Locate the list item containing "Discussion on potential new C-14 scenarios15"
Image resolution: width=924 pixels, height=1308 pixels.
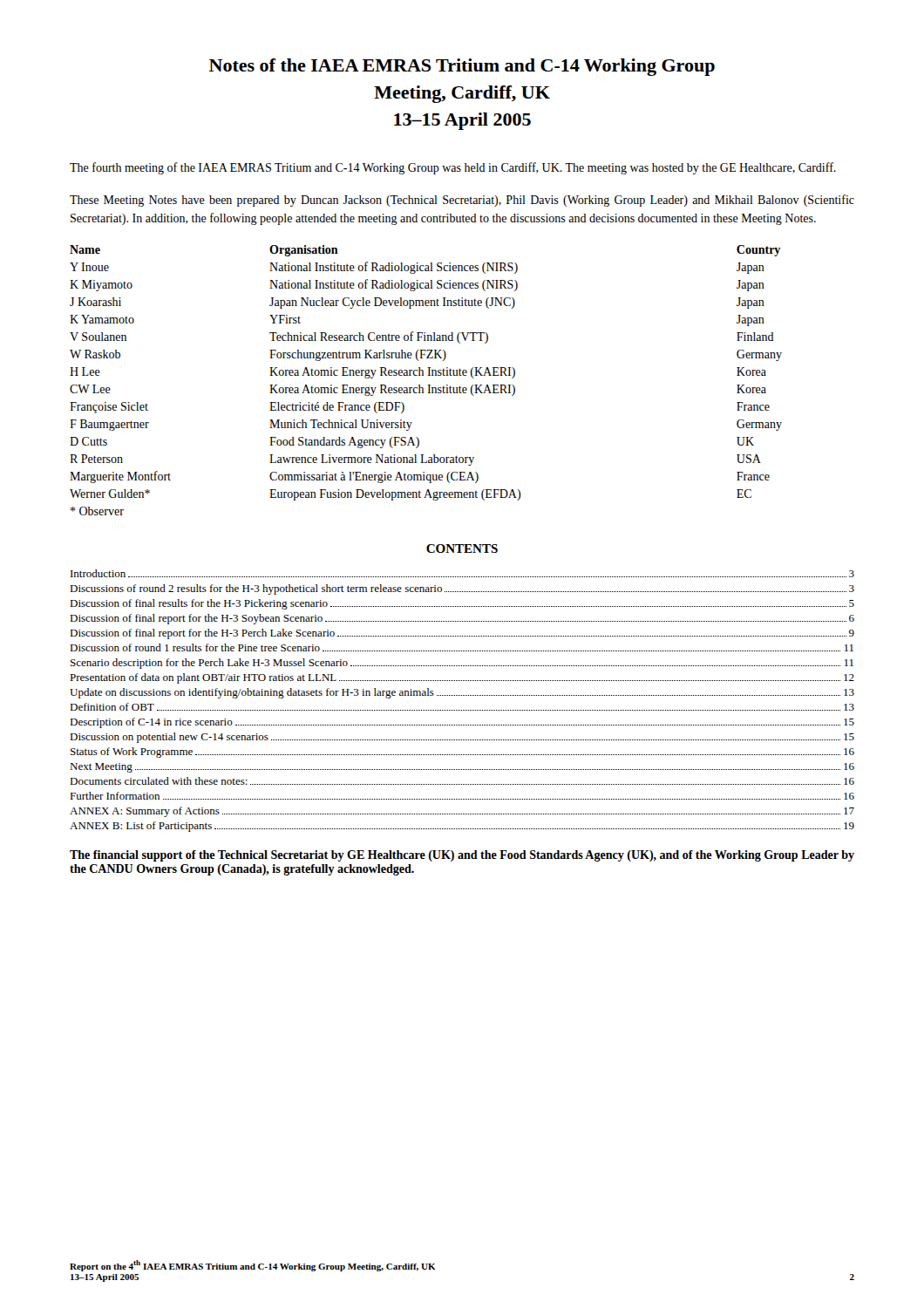(x=462, y=737)
